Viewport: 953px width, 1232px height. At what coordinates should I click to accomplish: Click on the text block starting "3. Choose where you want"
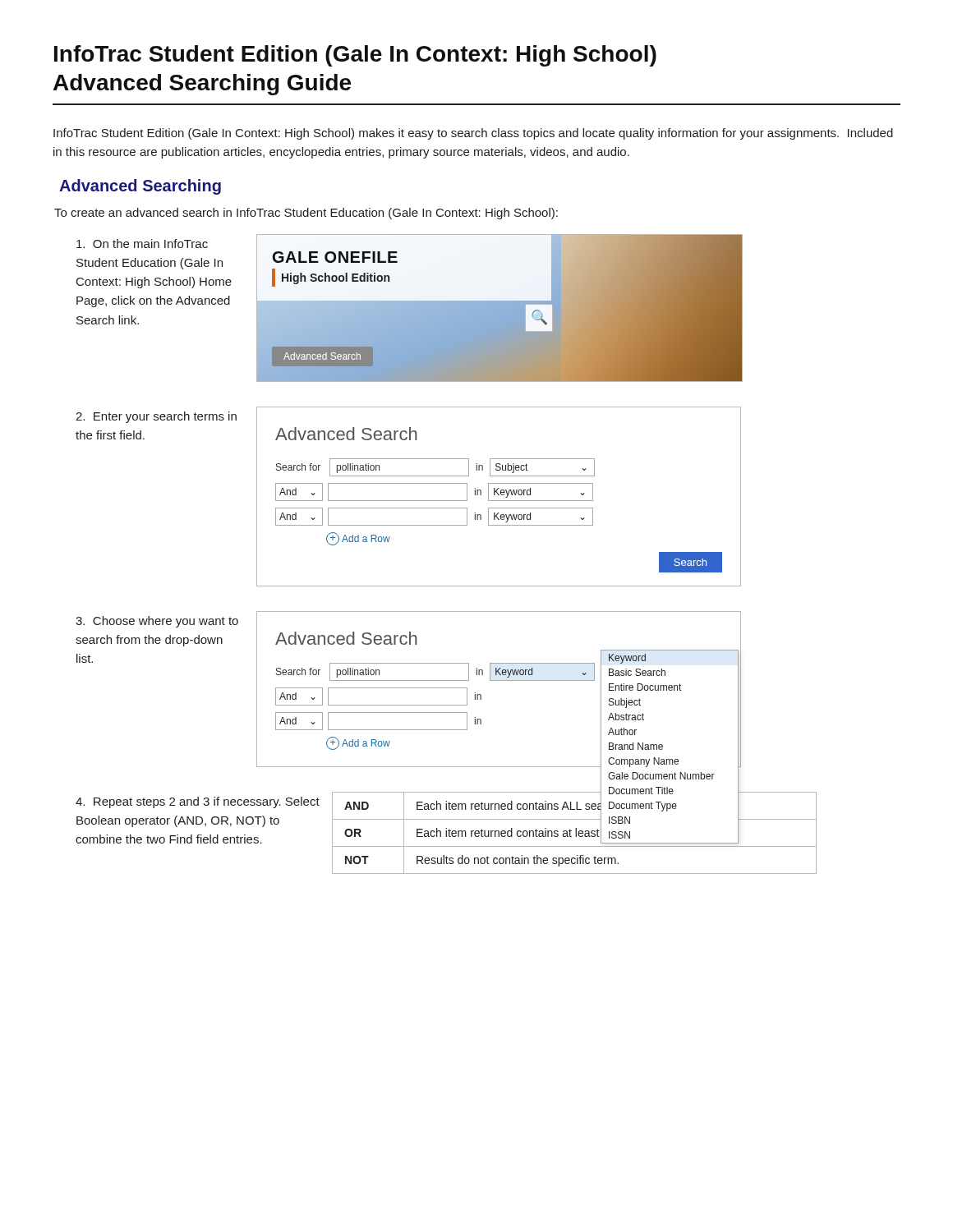(157, 639)
